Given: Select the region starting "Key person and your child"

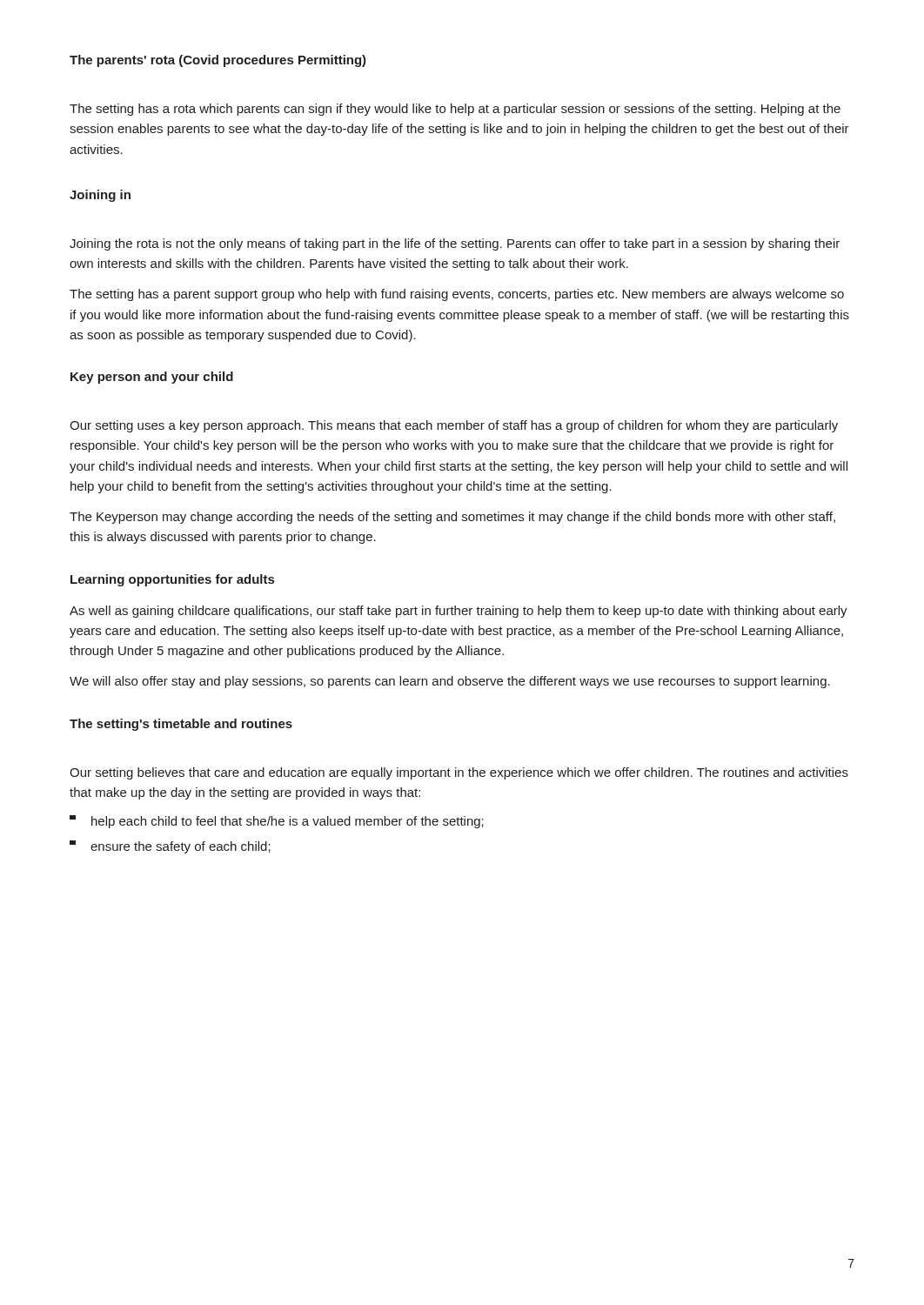Looking at the screenshot, I should point(152,376).
